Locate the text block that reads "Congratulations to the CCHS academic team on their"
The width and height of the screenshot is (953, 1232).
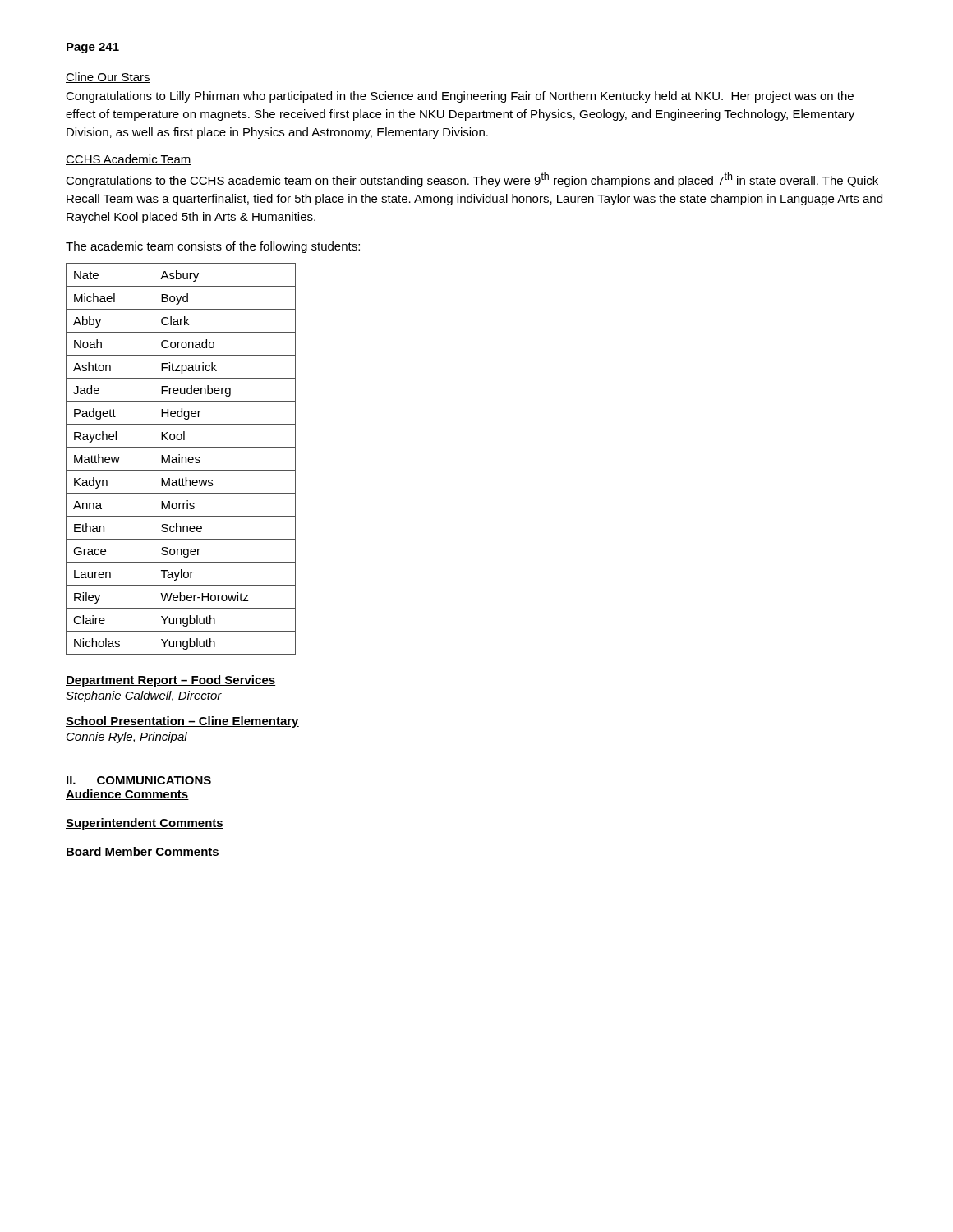tap(474, 197)
